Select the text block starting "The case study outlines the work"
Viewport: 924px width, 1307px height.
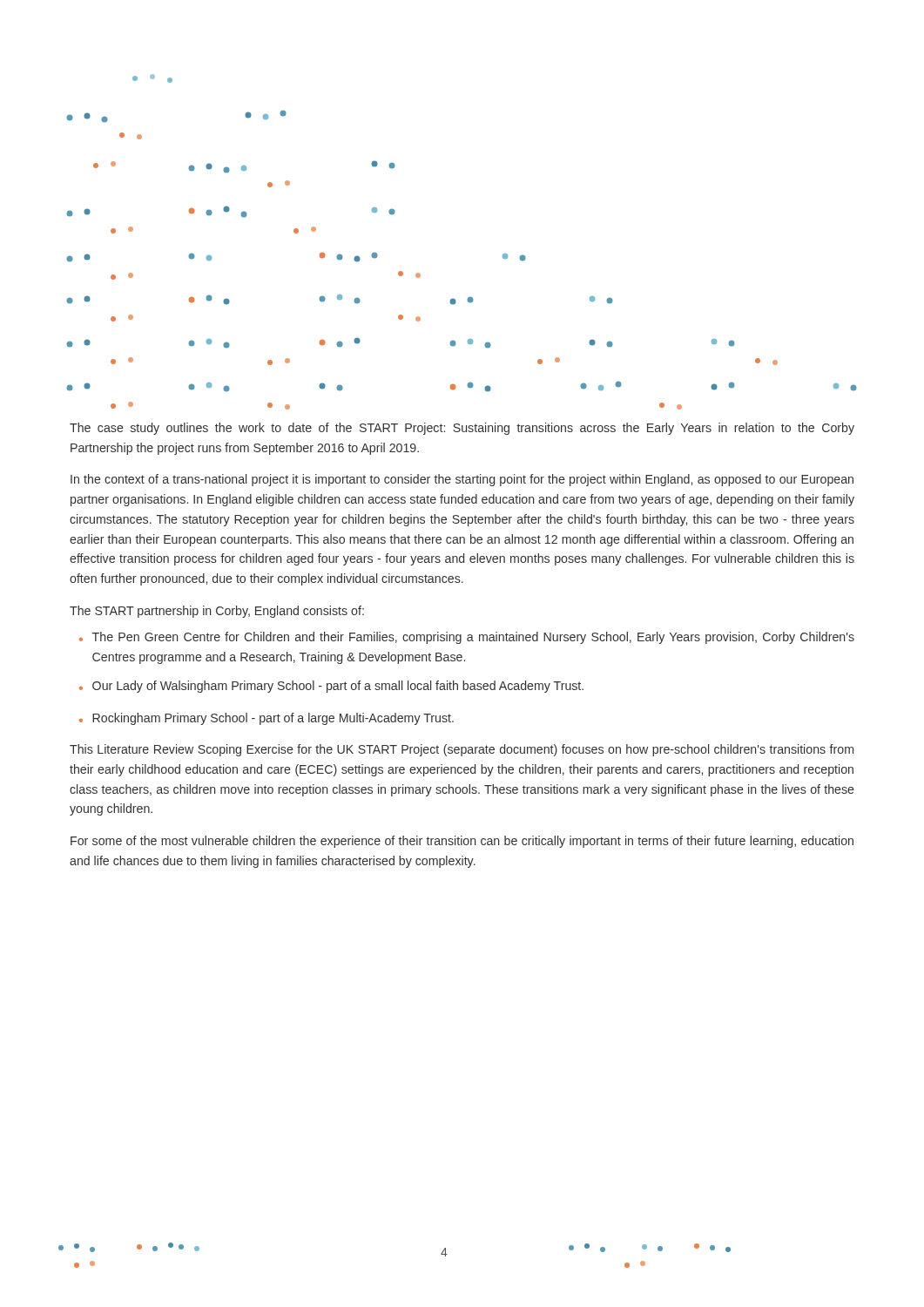click(x=462, y=438)
